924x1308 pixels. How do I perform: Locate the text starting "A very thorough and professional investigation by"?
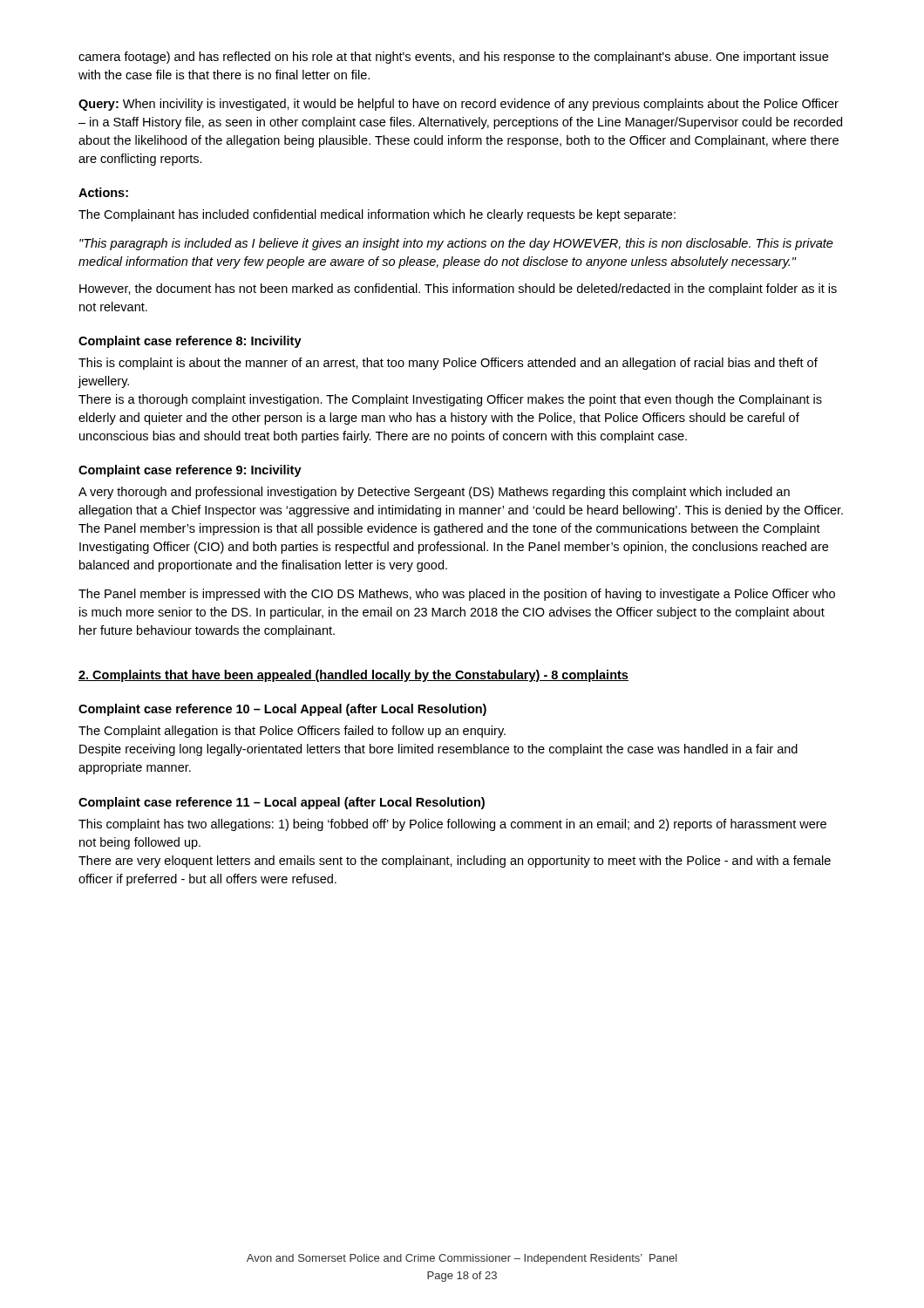(x=462, y=529)
